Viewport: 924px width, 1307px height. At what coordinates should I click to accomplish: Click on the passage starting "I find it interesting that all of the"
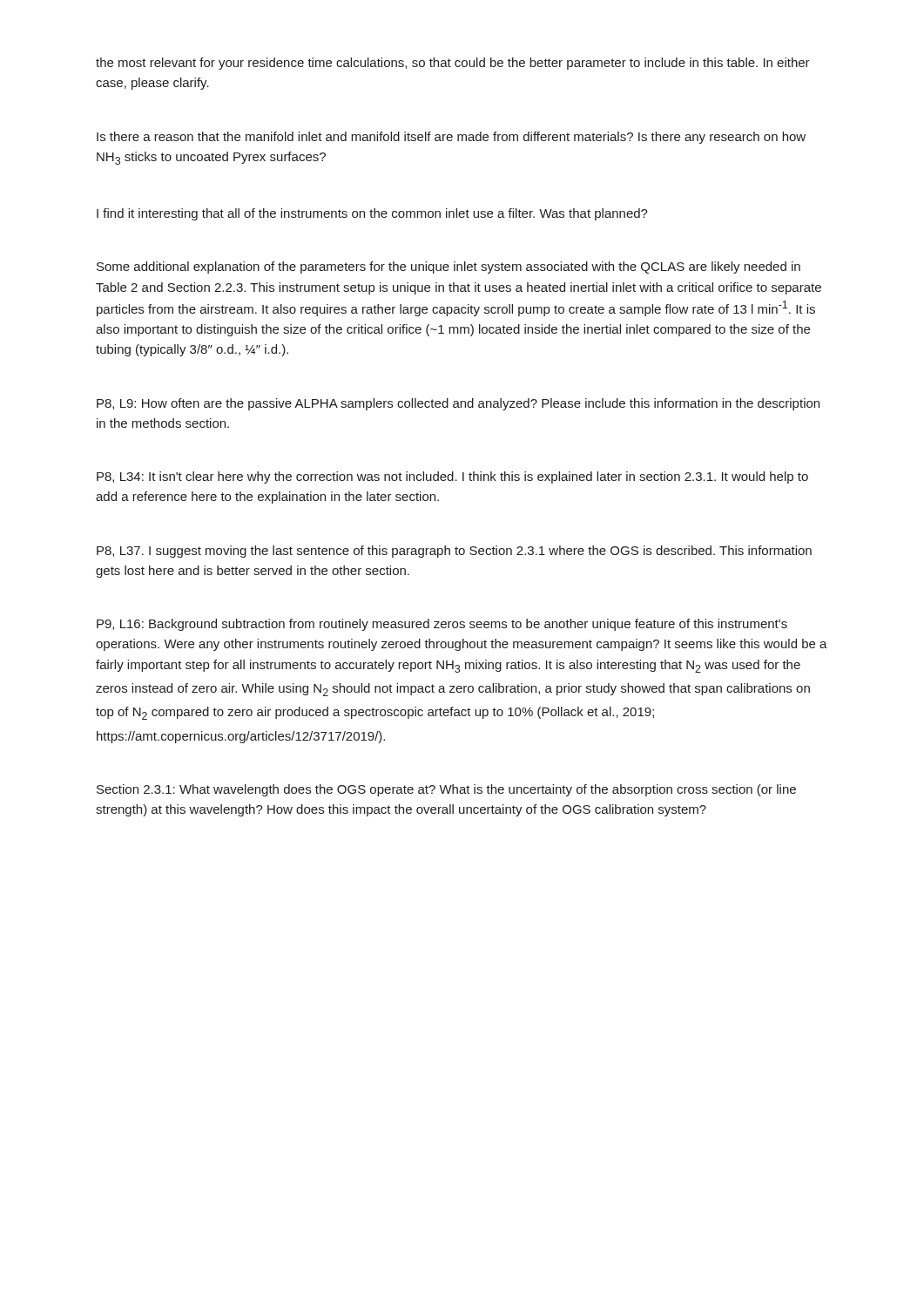tap(372, 213)
